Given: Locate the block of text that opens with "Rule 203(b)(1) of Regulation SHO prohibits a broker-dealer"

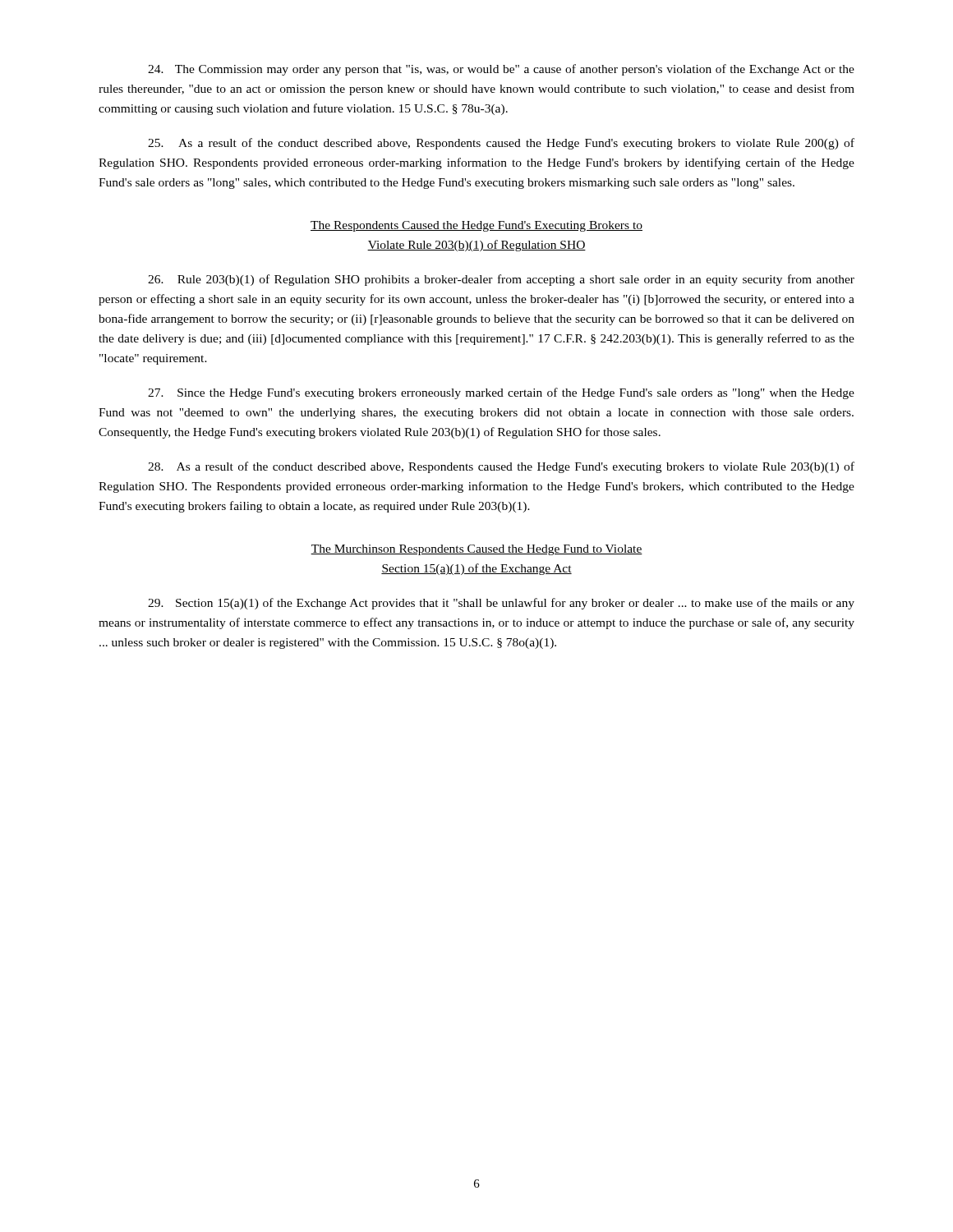Looking at the screenshot, I should point(476,319).
